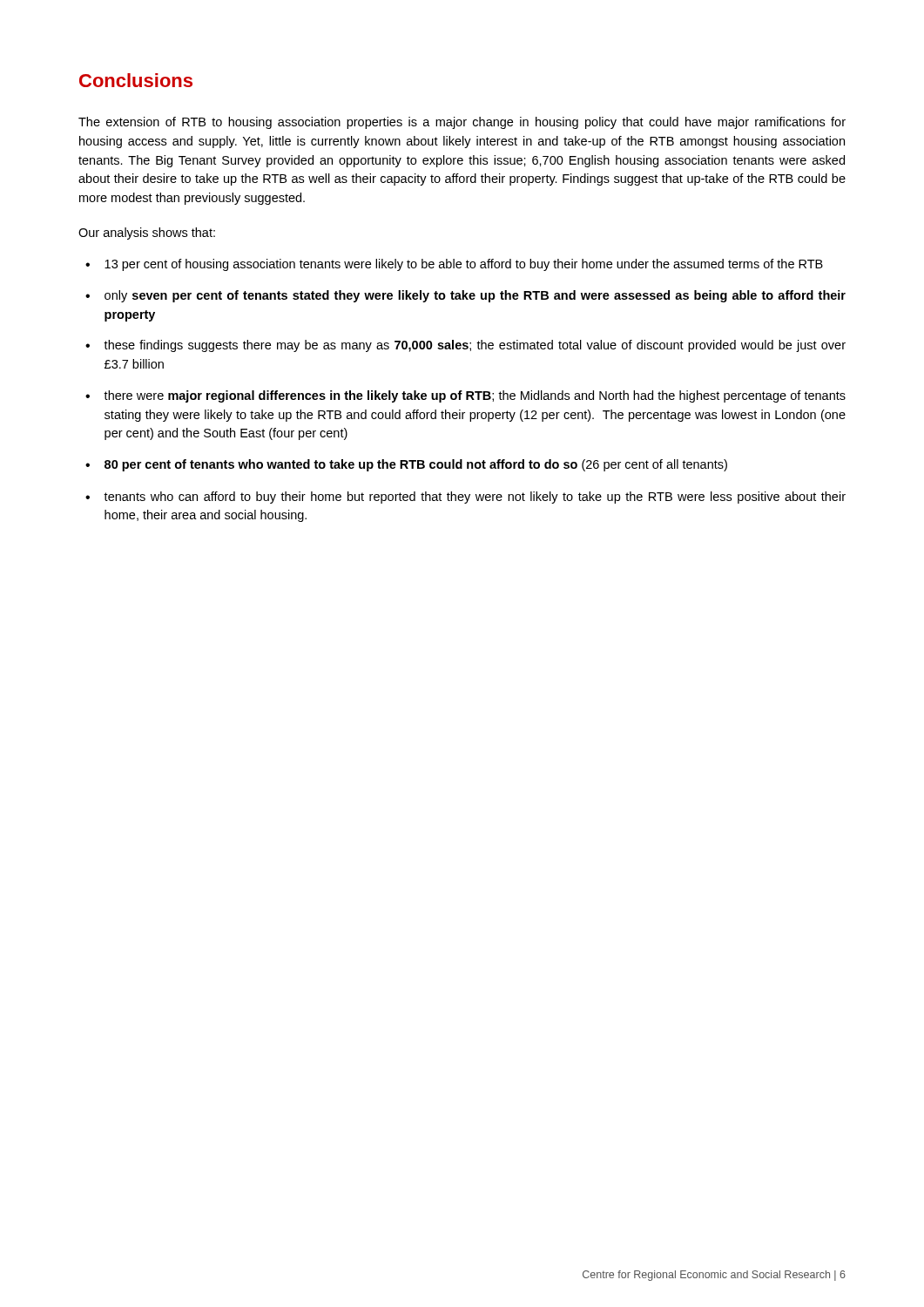Navigate to the block starting "13 per cent"
The height and width of the screenshot is (1307, 924).
475,264
